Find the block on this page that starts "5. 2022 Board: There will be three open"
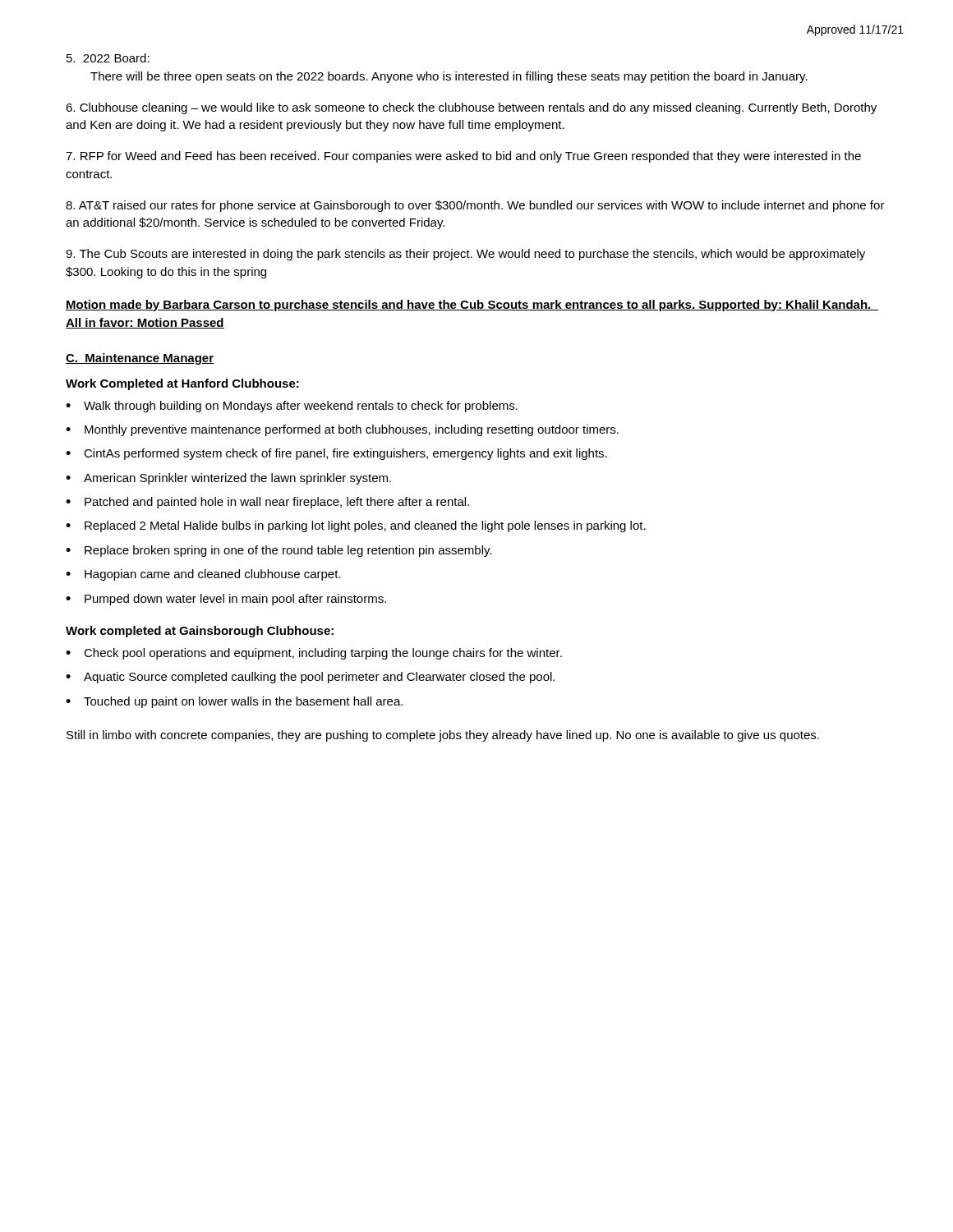Image resolution: width=953 pixels, height=1232 pixels. (476, 67)
